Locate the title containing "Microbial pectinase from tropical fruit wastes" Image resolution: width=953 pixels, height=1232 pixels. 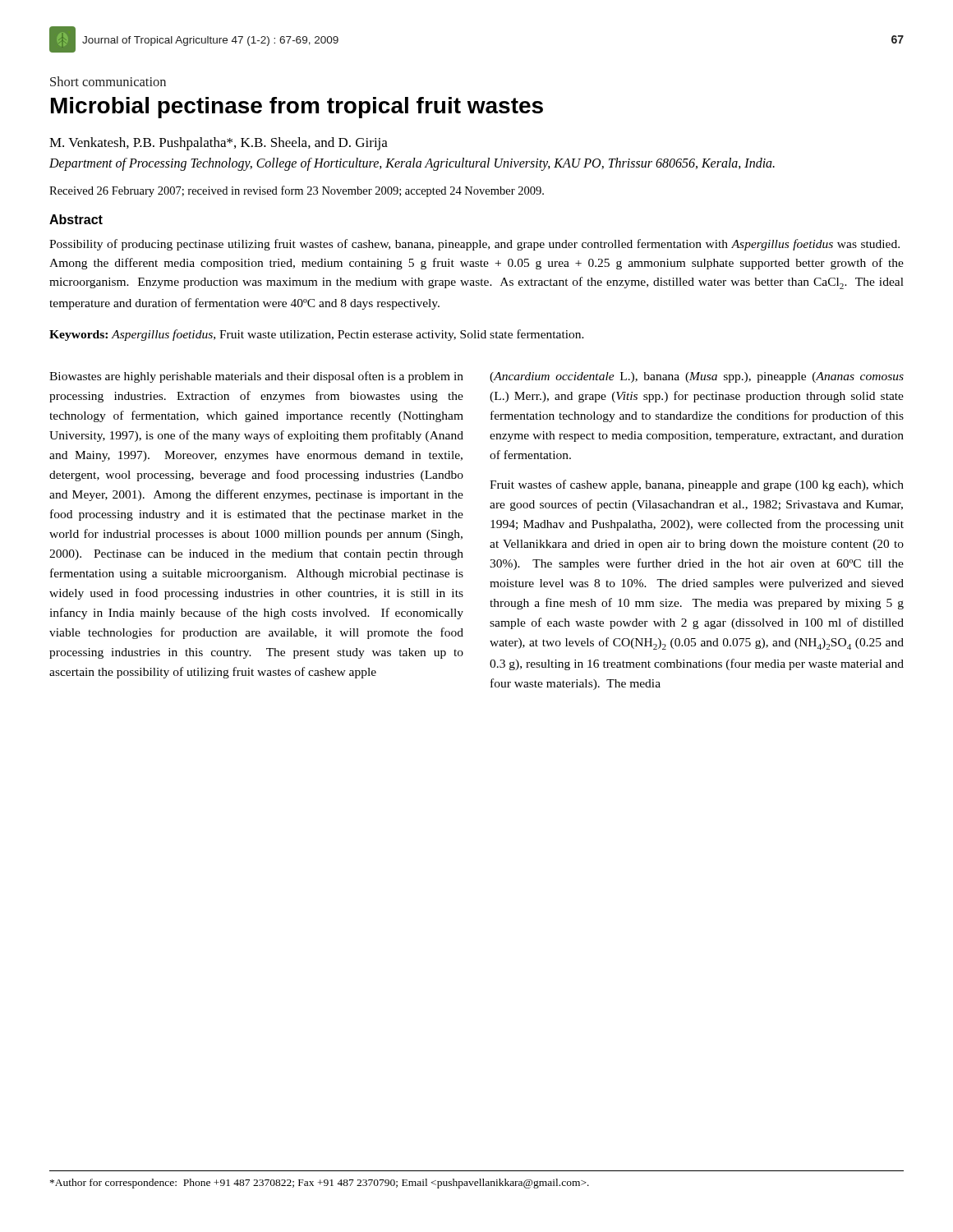pyautogui.click(x=297, y=106)
